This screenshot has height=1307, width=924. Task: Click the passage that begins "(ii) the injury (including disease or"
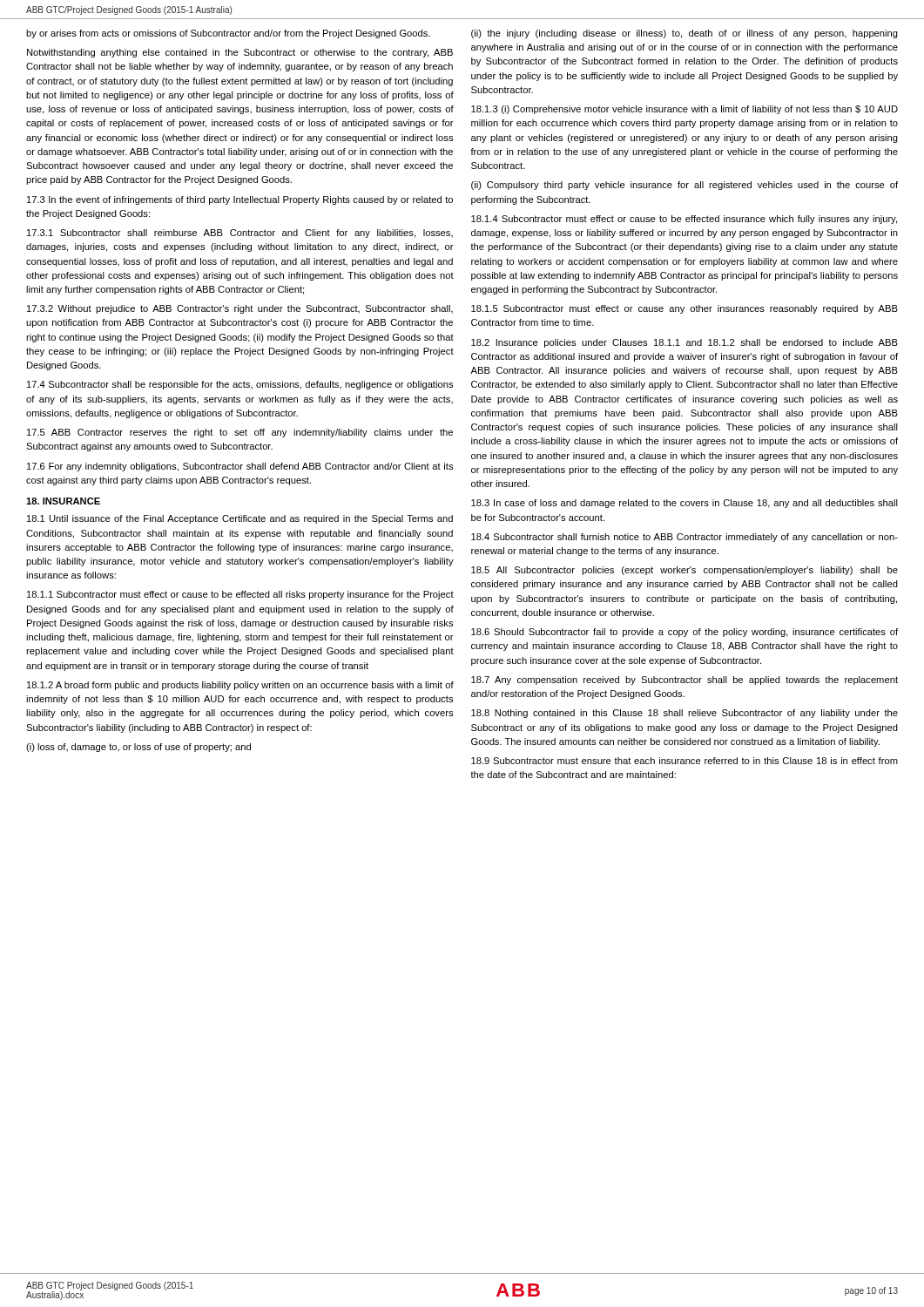pos(684,61)
